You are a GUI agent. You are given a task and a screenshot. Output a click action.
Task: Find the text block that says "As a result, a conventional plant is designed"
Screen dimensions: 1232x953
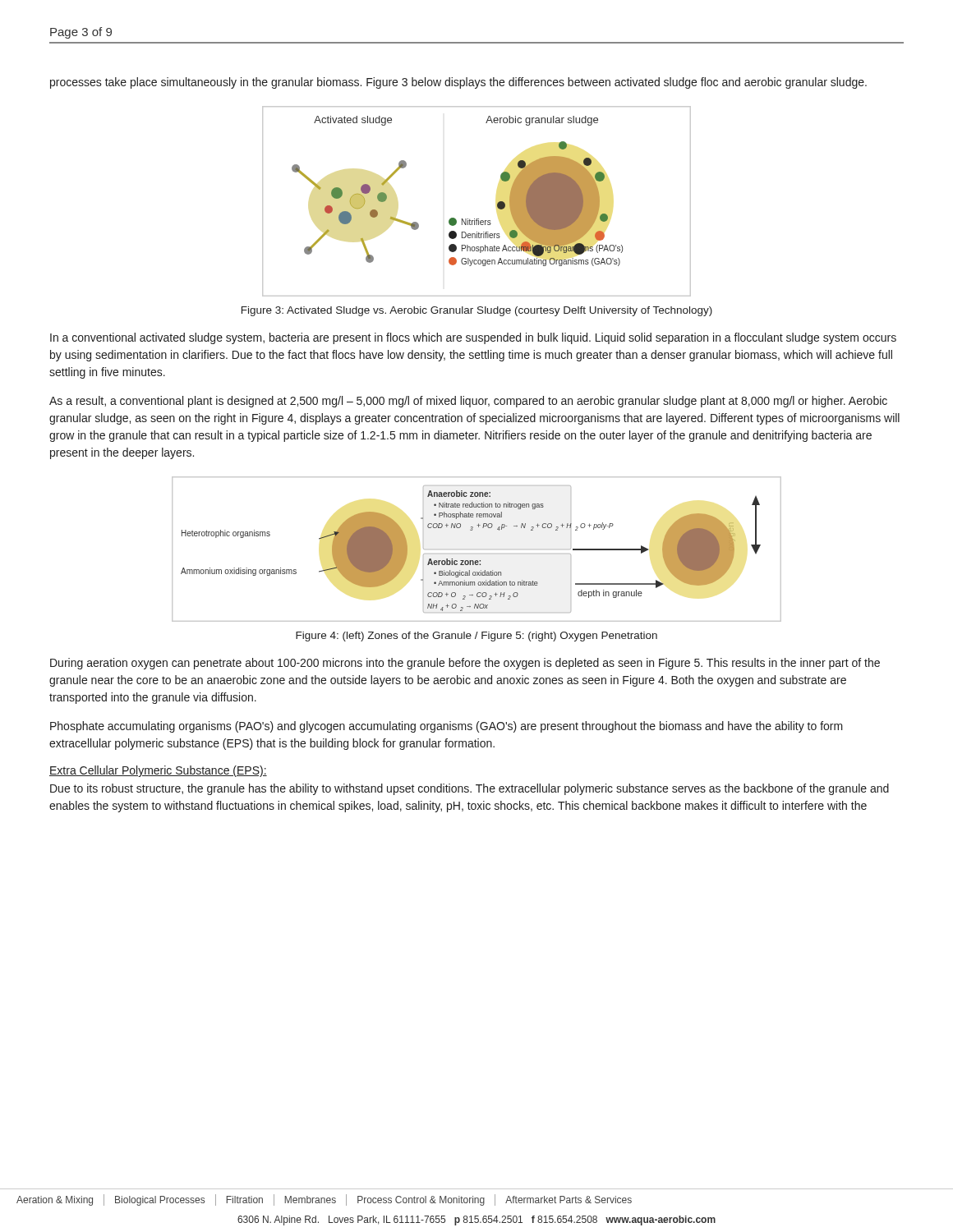(x=476, y=427)
